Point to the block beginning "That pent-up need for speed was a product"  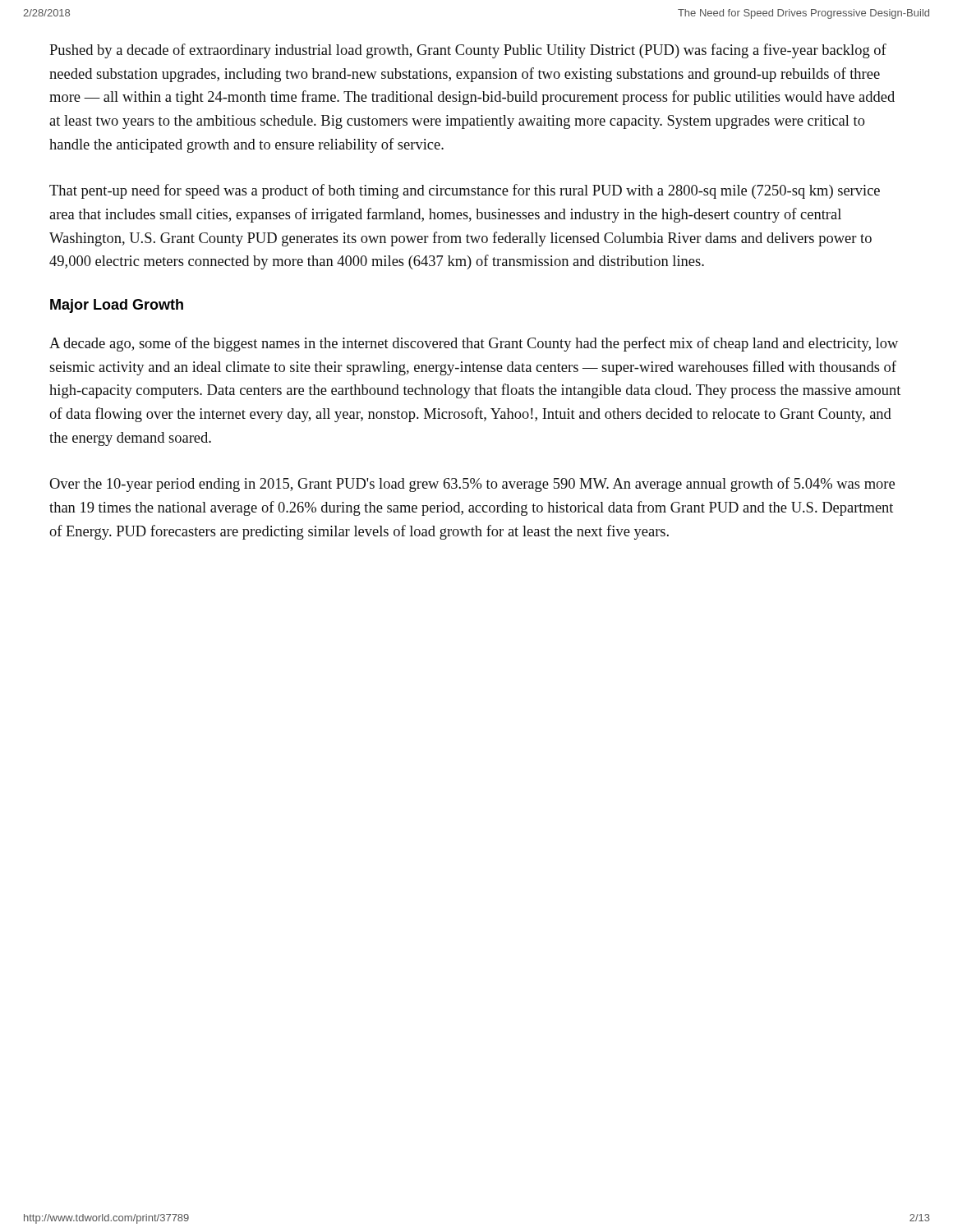(465, 226)
